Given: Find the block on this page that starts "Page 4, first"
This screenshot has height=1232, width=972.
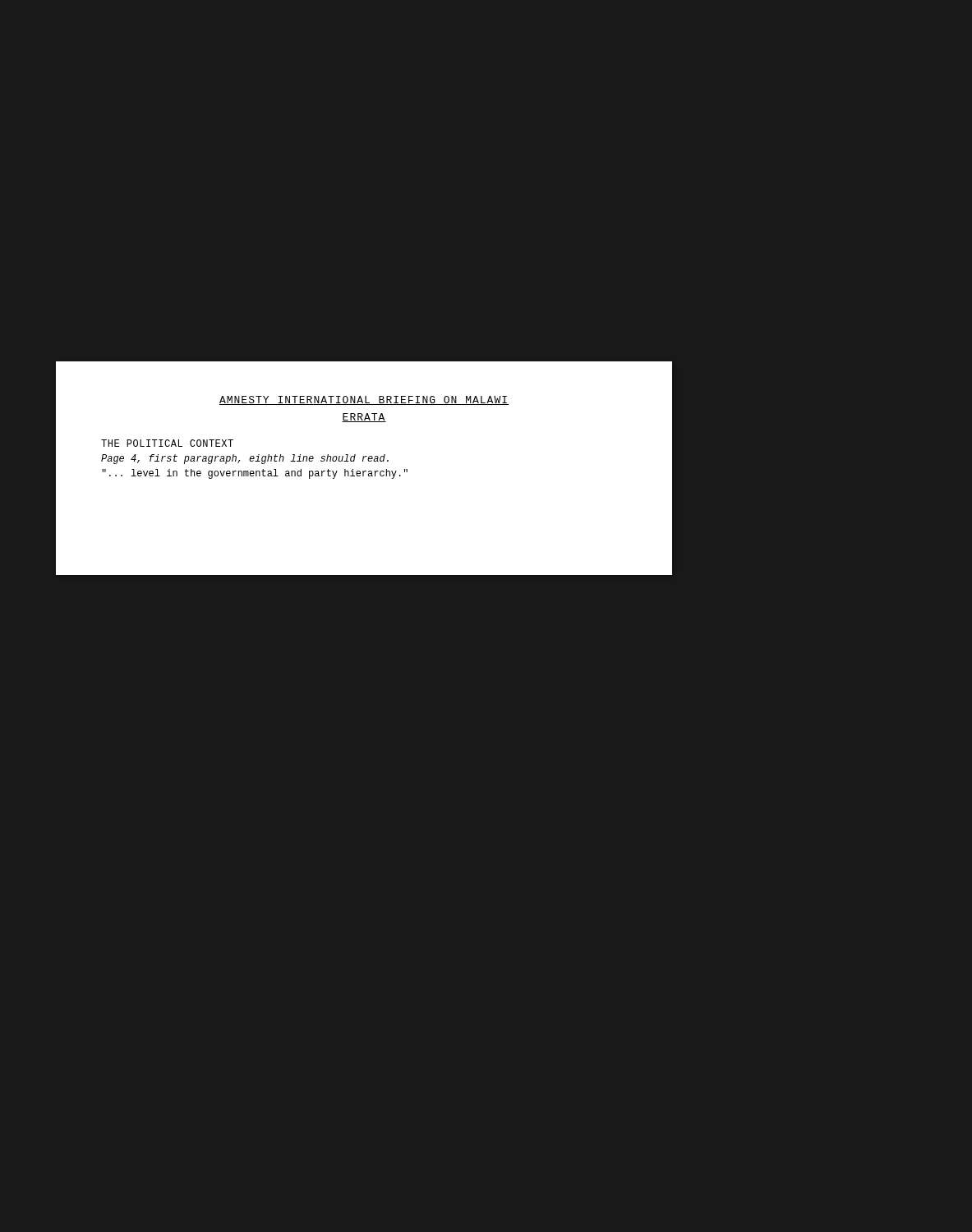Looking at the screenshot, I should pyautogui.click(x=246, y=459).
